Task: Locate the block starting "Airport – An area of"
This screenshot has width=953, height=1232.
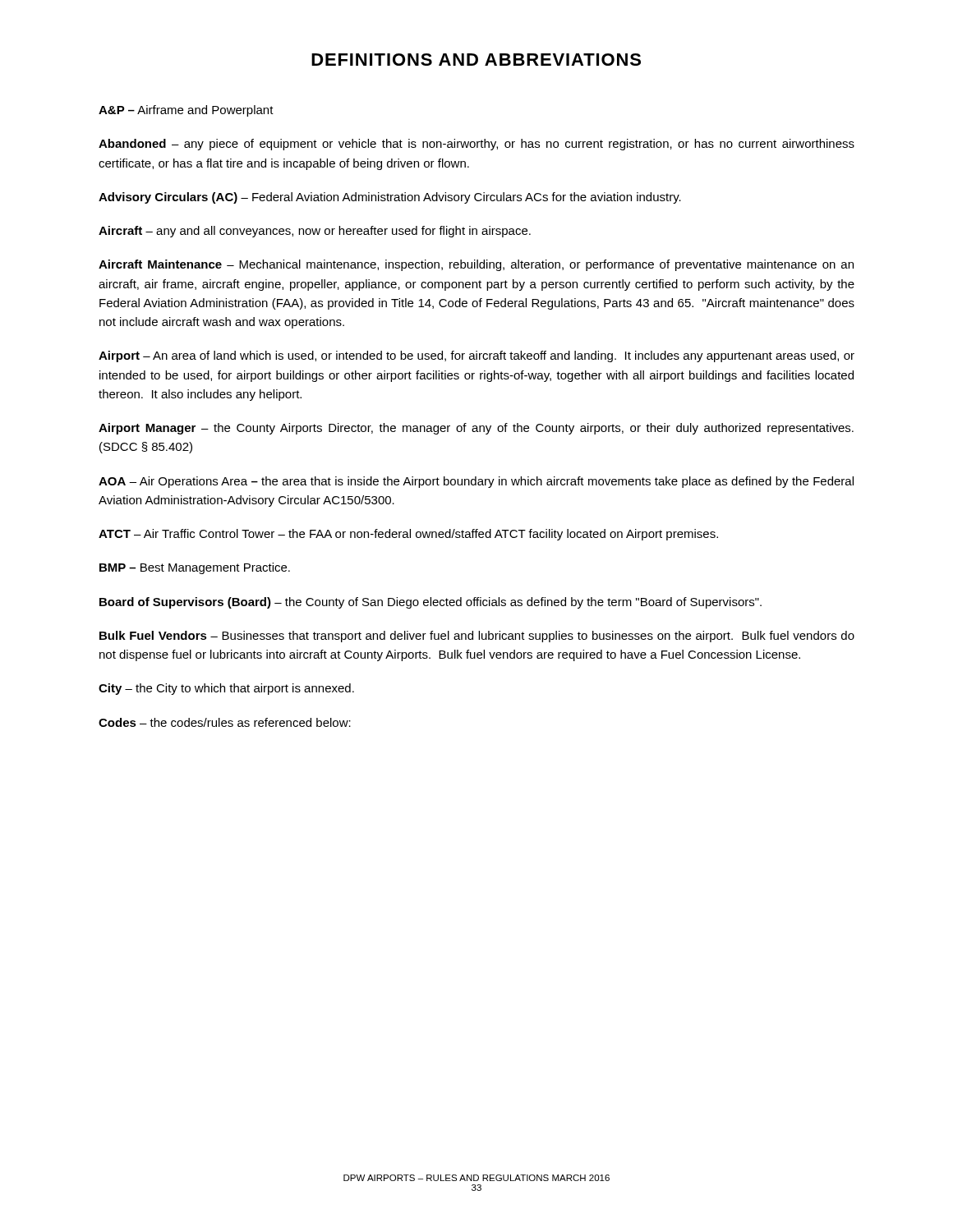Action: [x=476, y=375]
